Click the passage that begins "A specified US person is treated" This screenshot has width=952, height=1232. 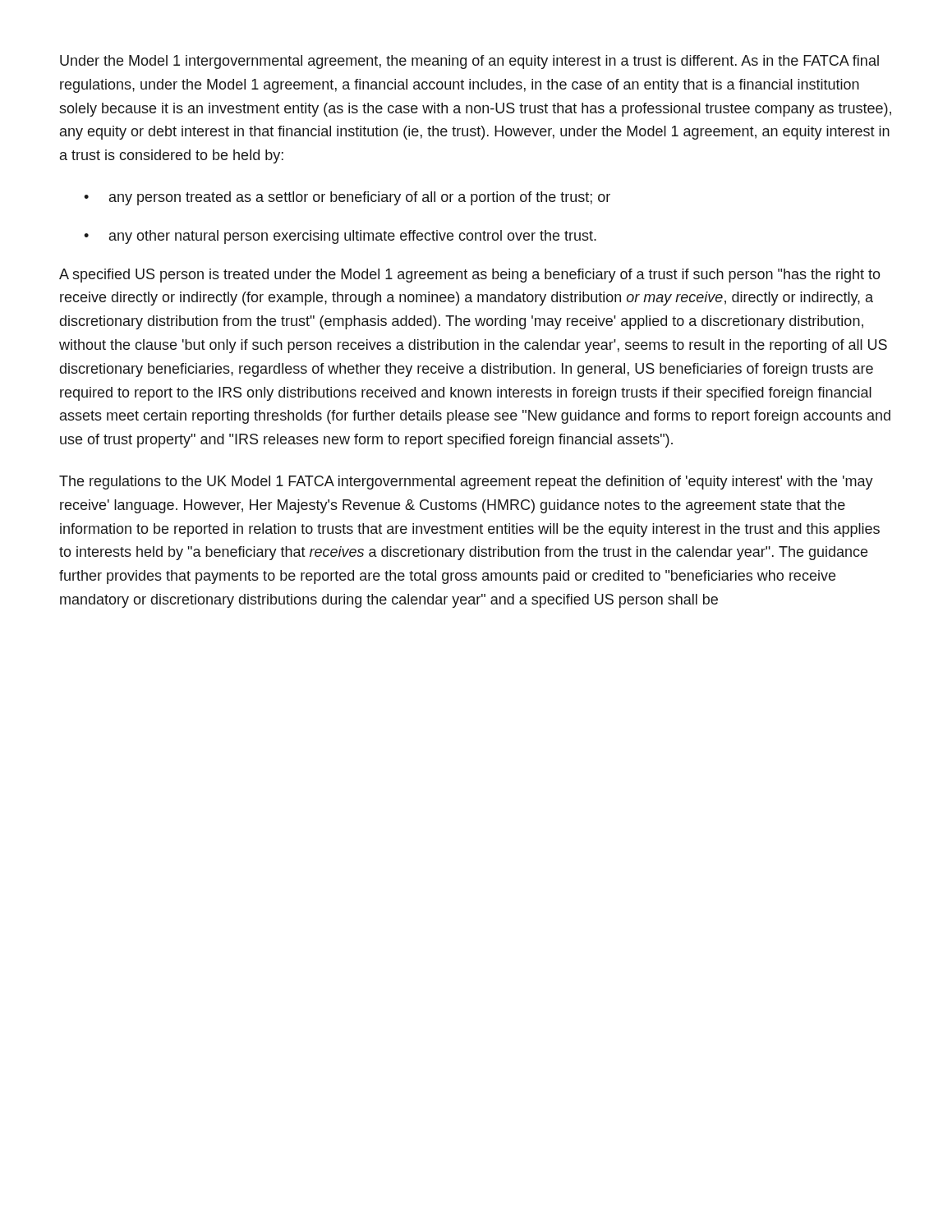click(x=475, y=357)
